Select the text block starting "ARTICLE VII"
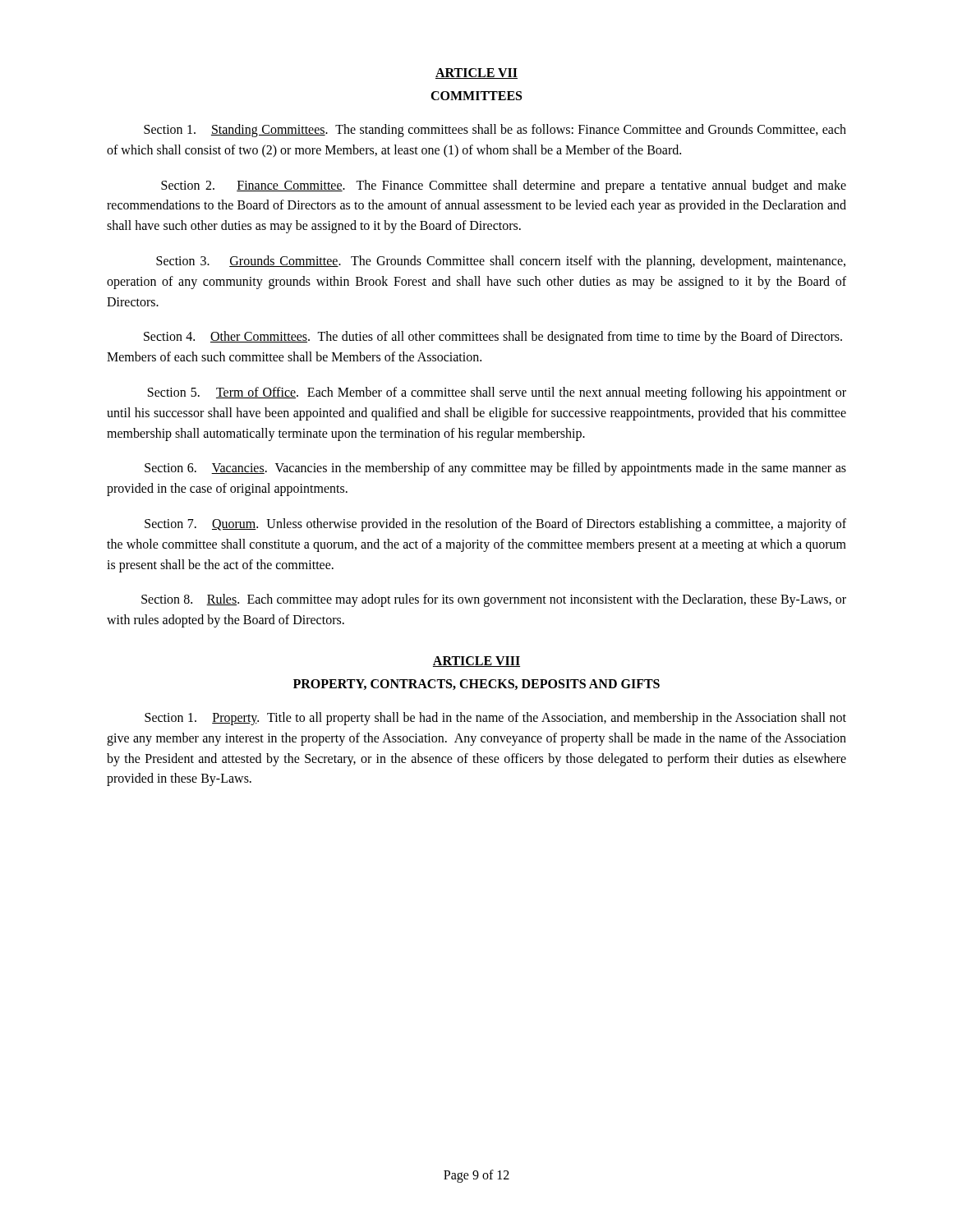Screen dimensions: 1232x953 point(476,73)
